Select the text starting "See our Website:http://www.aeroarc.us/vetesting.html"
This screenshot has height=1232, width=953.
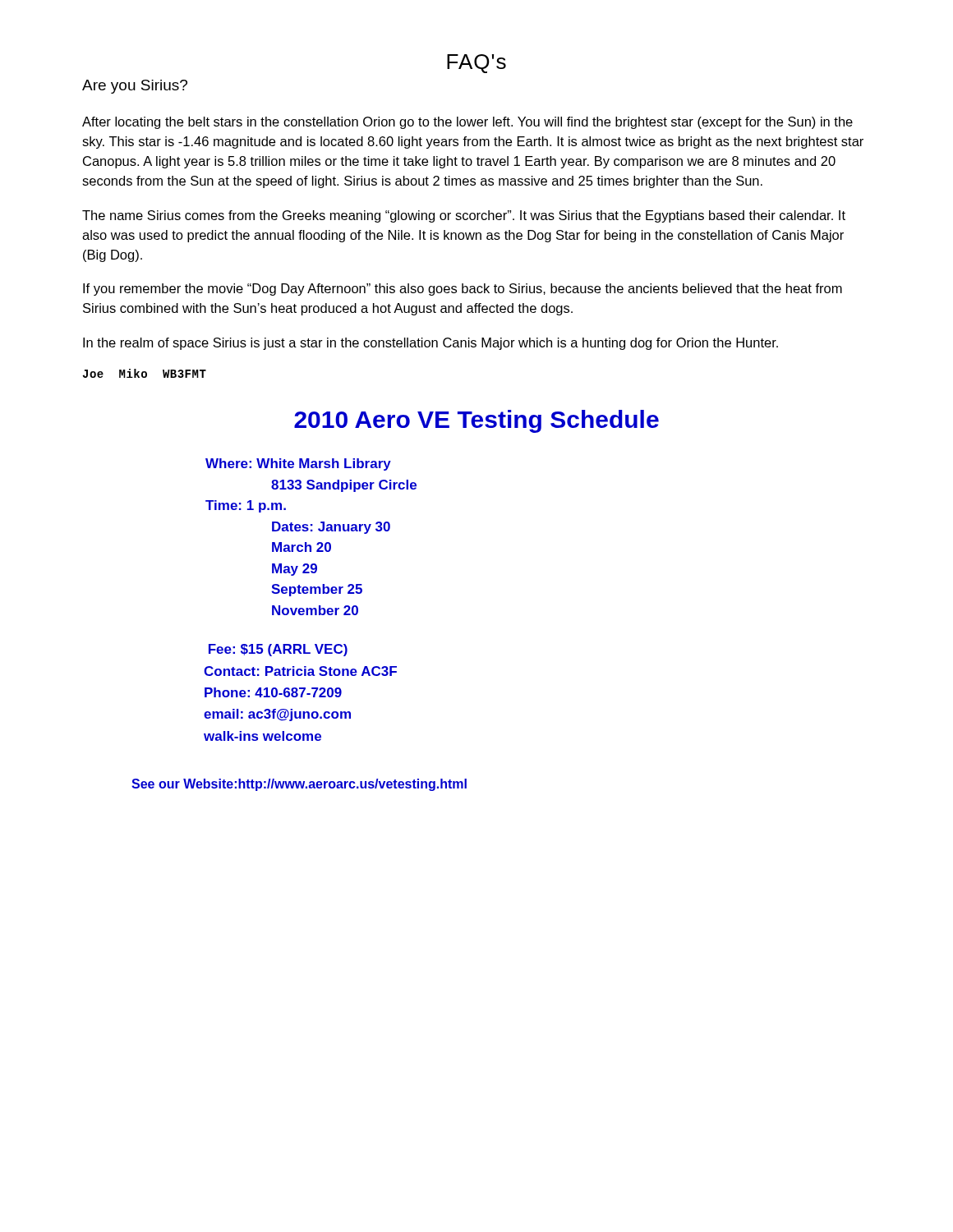point(299,784)
